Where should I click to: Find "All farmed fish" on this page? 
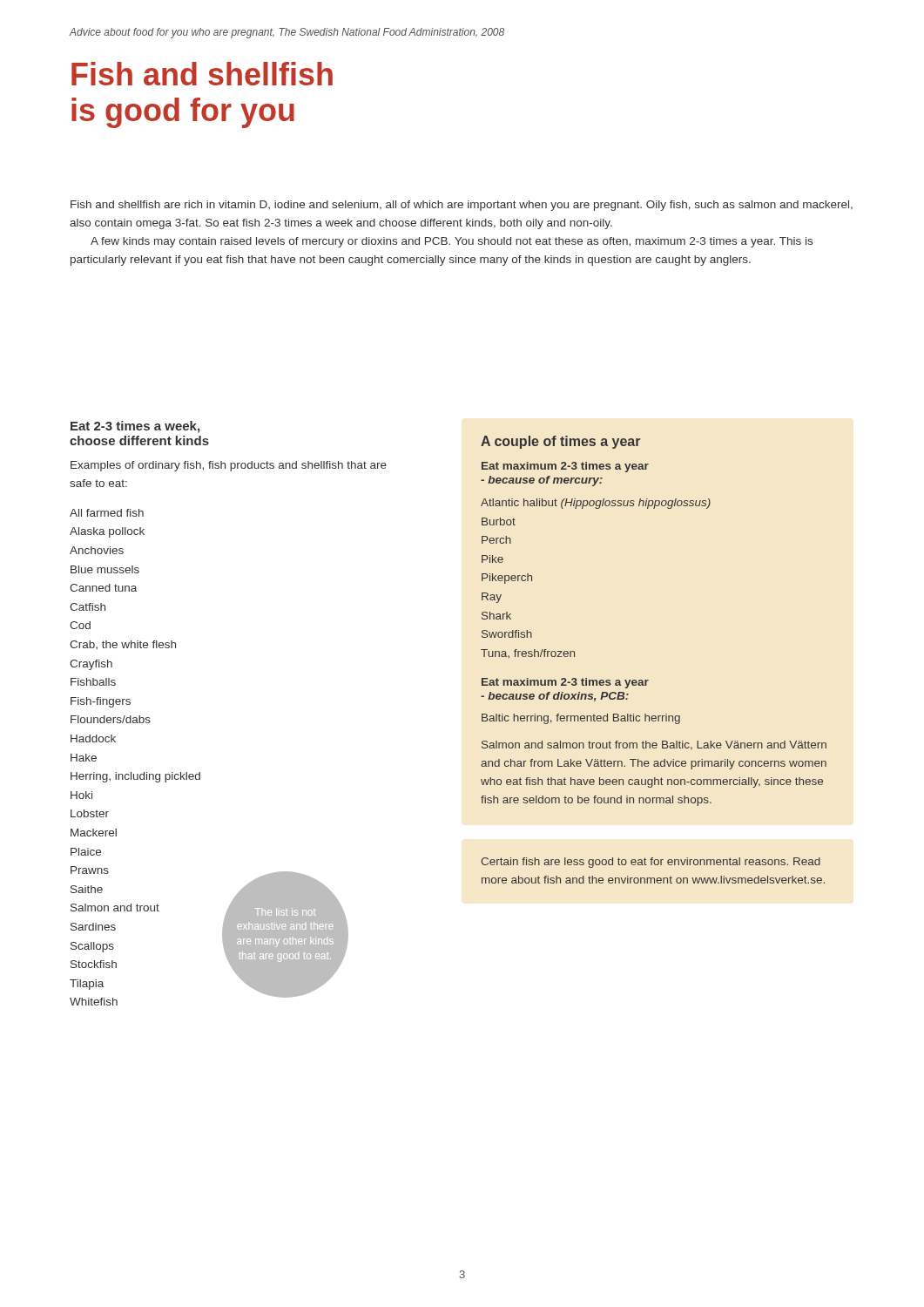click(107, 513)
